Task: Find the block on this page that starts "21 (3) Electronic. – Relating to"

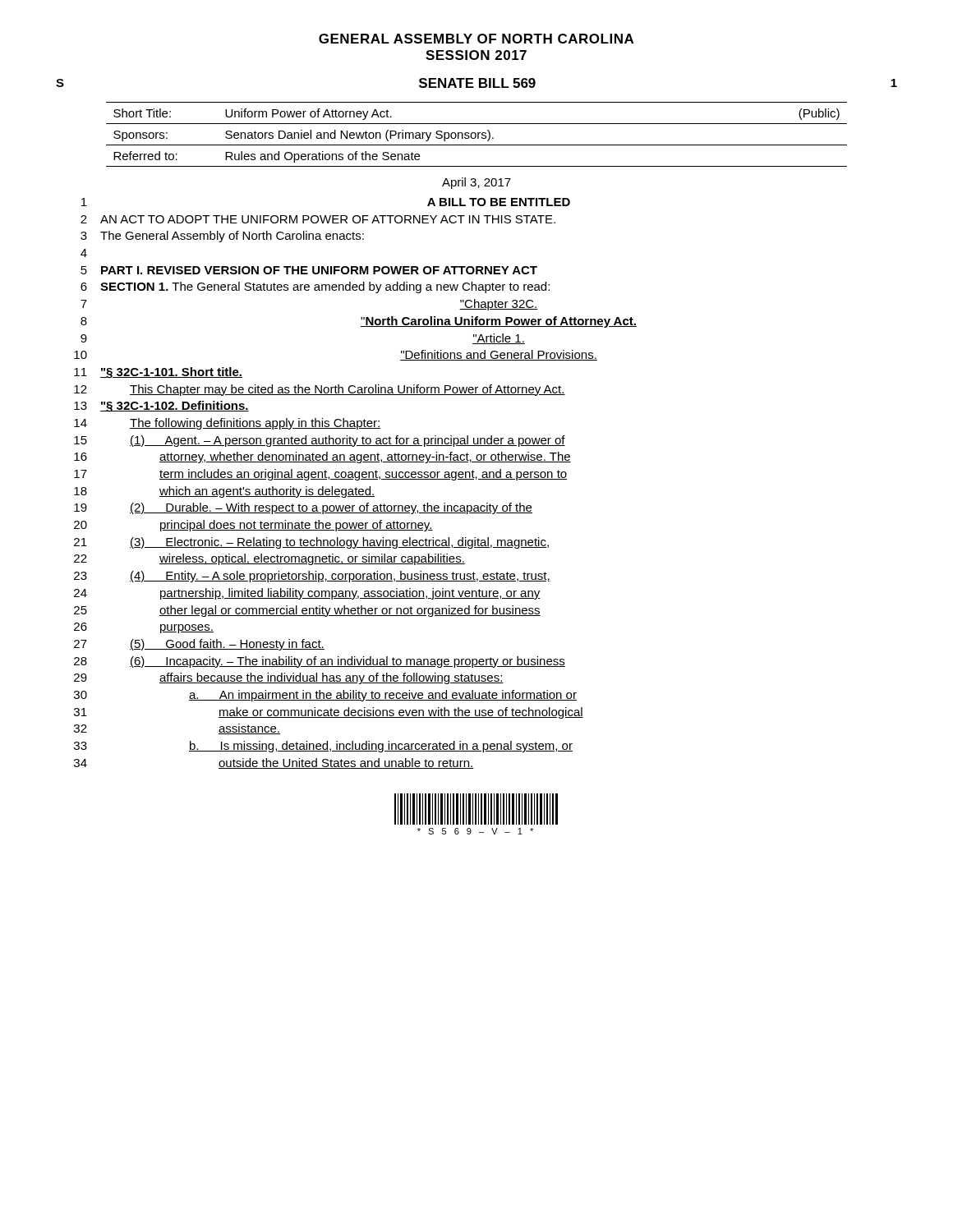Action: tap(476, 542)
